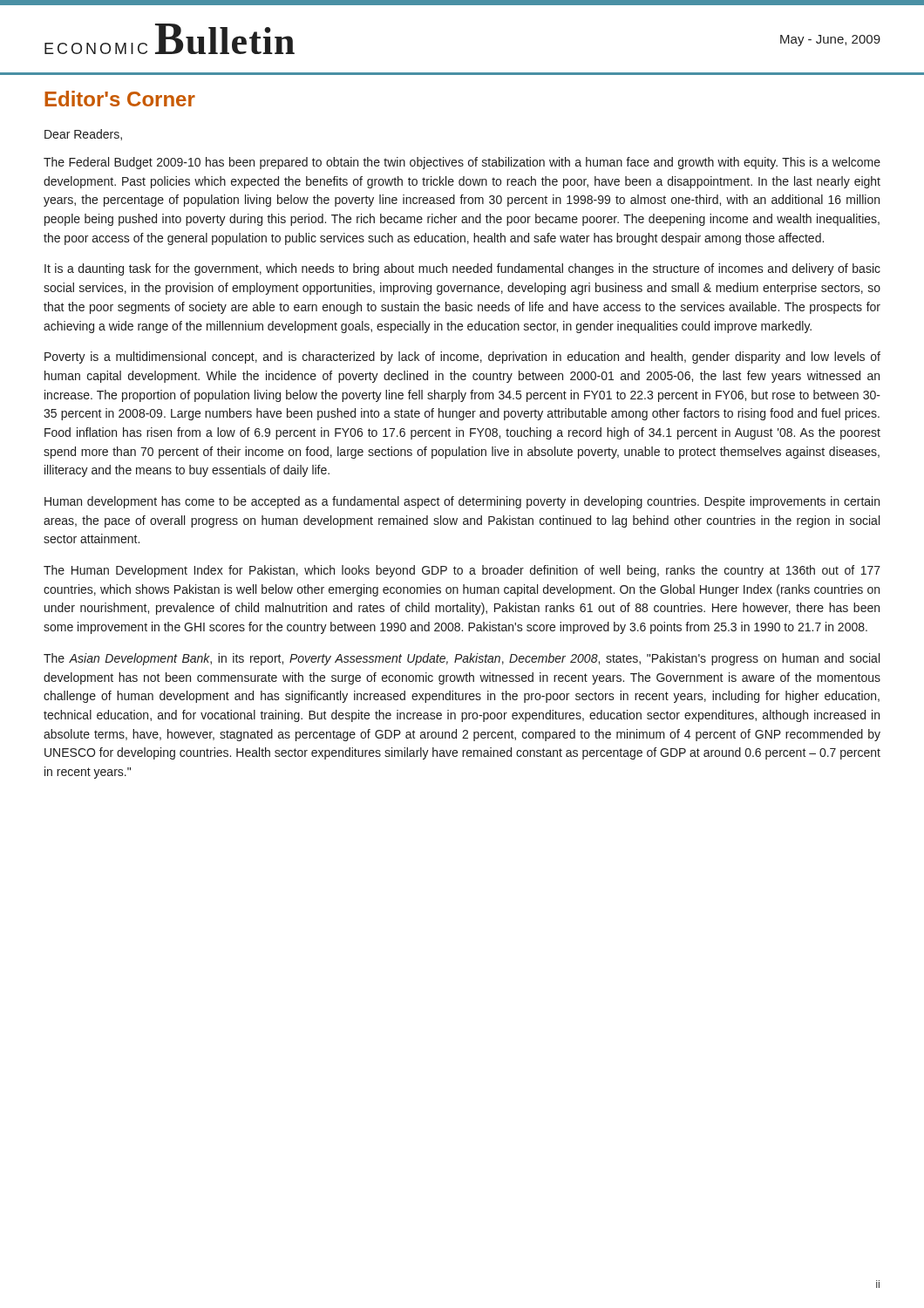Select the text block starting "The Human Development Index for"

(x=462, y=599)
